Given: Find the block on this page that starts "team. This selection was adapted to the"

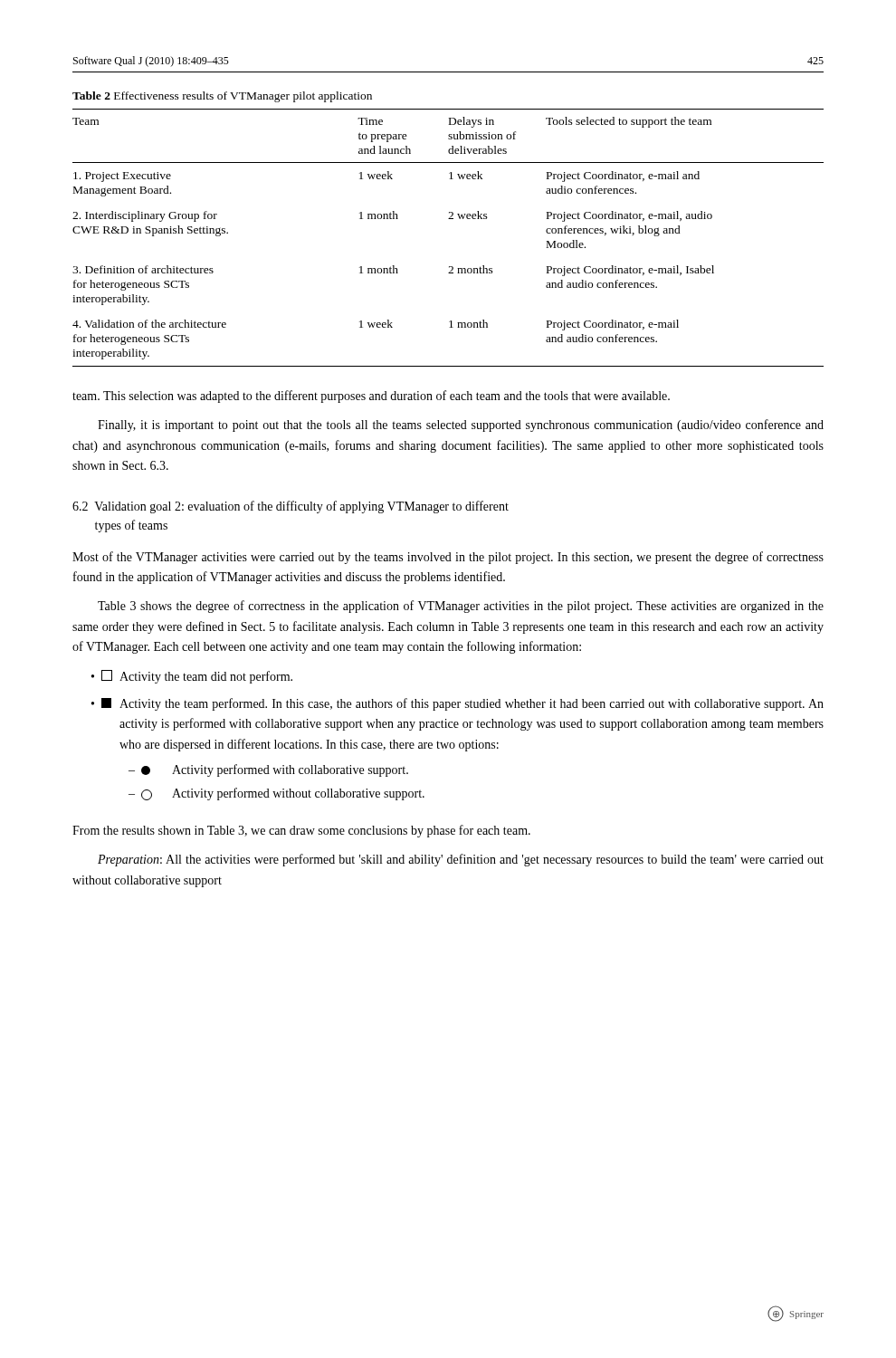Looking at the screenshot, I should click(x=371, y=396).
